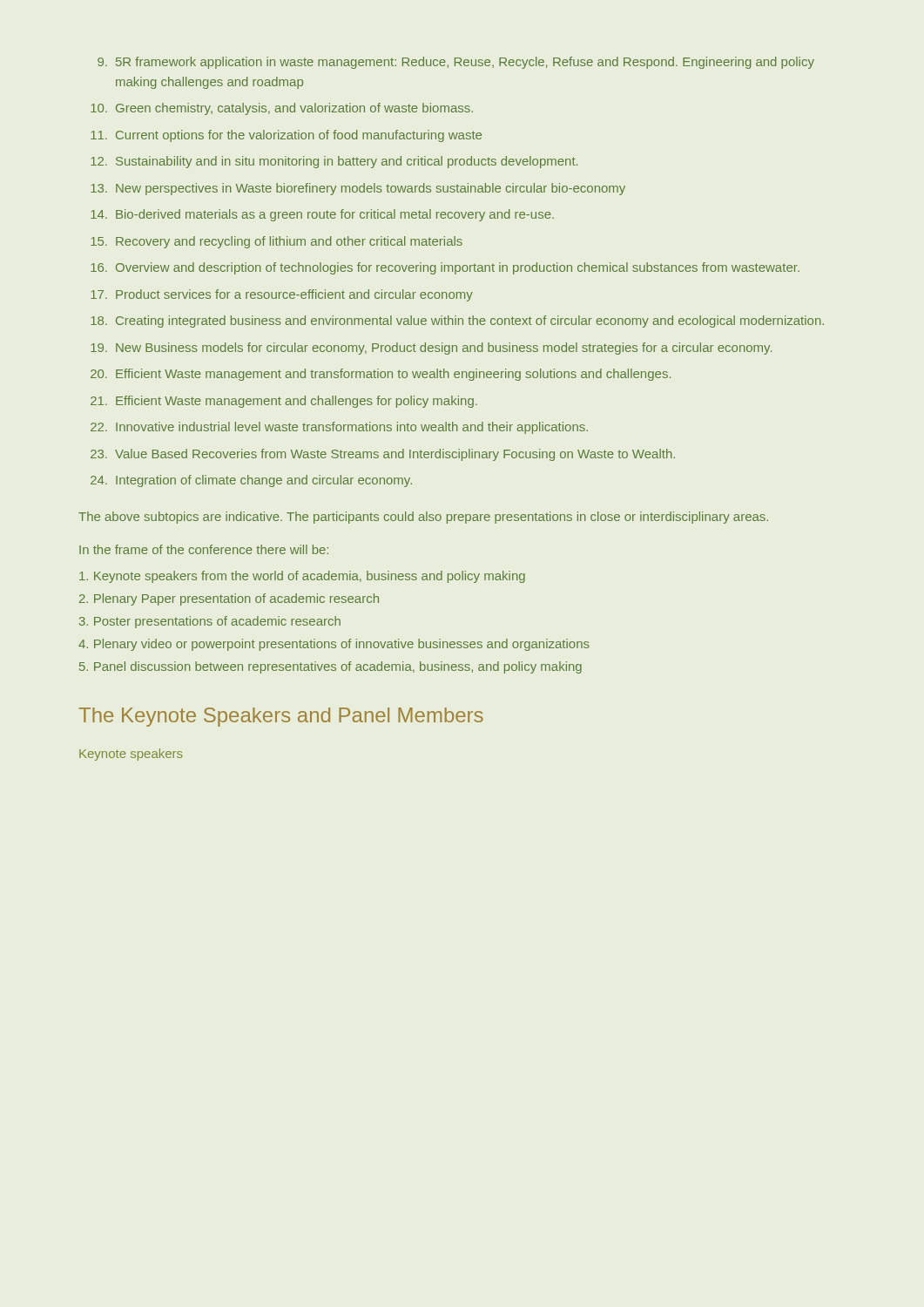
Task: Point to the block beginning "22. Innovative industrial"
Action: [x=462, y=427]
